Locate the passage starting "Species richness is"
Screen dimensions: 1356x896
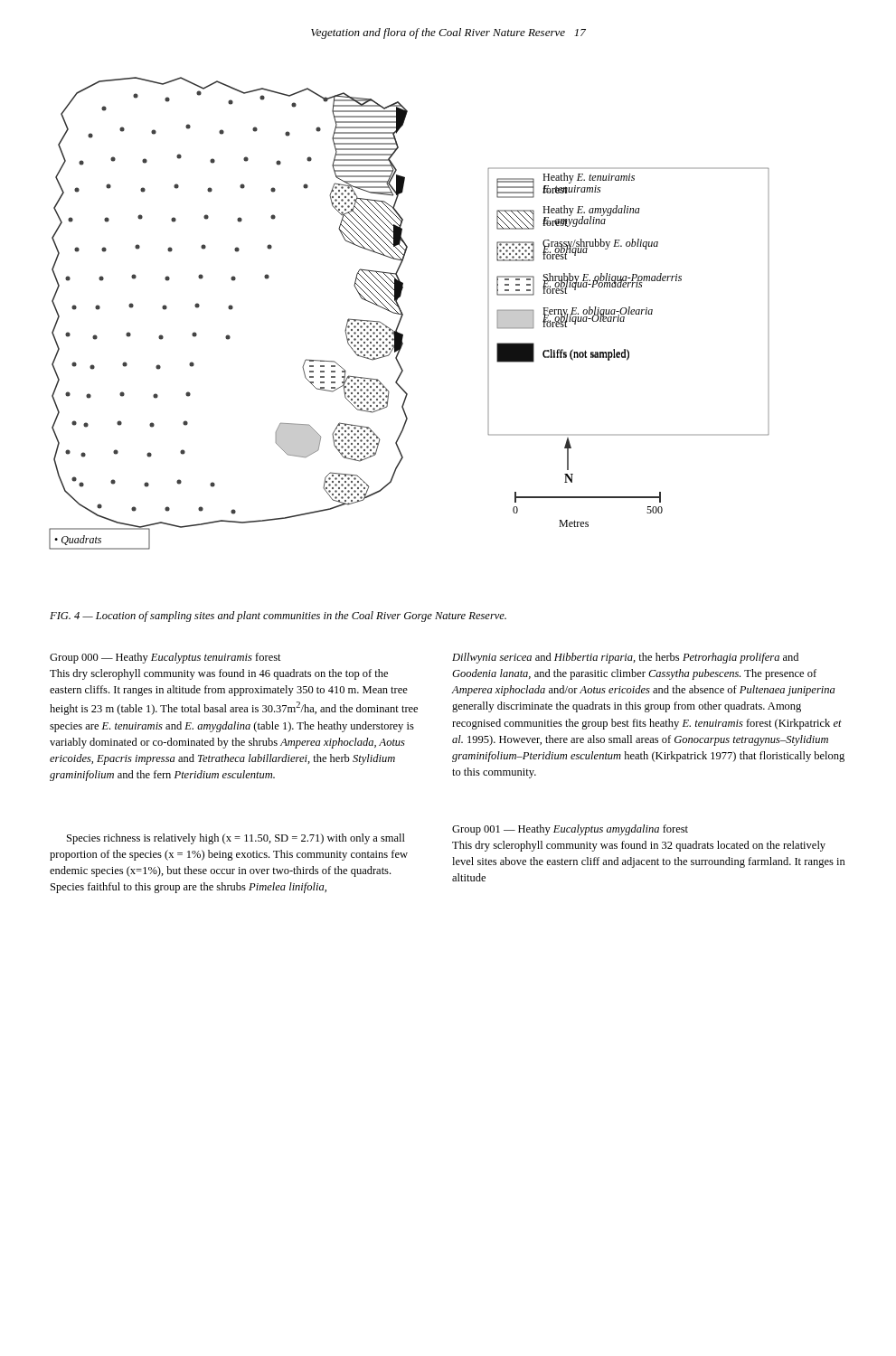(235, 863)
